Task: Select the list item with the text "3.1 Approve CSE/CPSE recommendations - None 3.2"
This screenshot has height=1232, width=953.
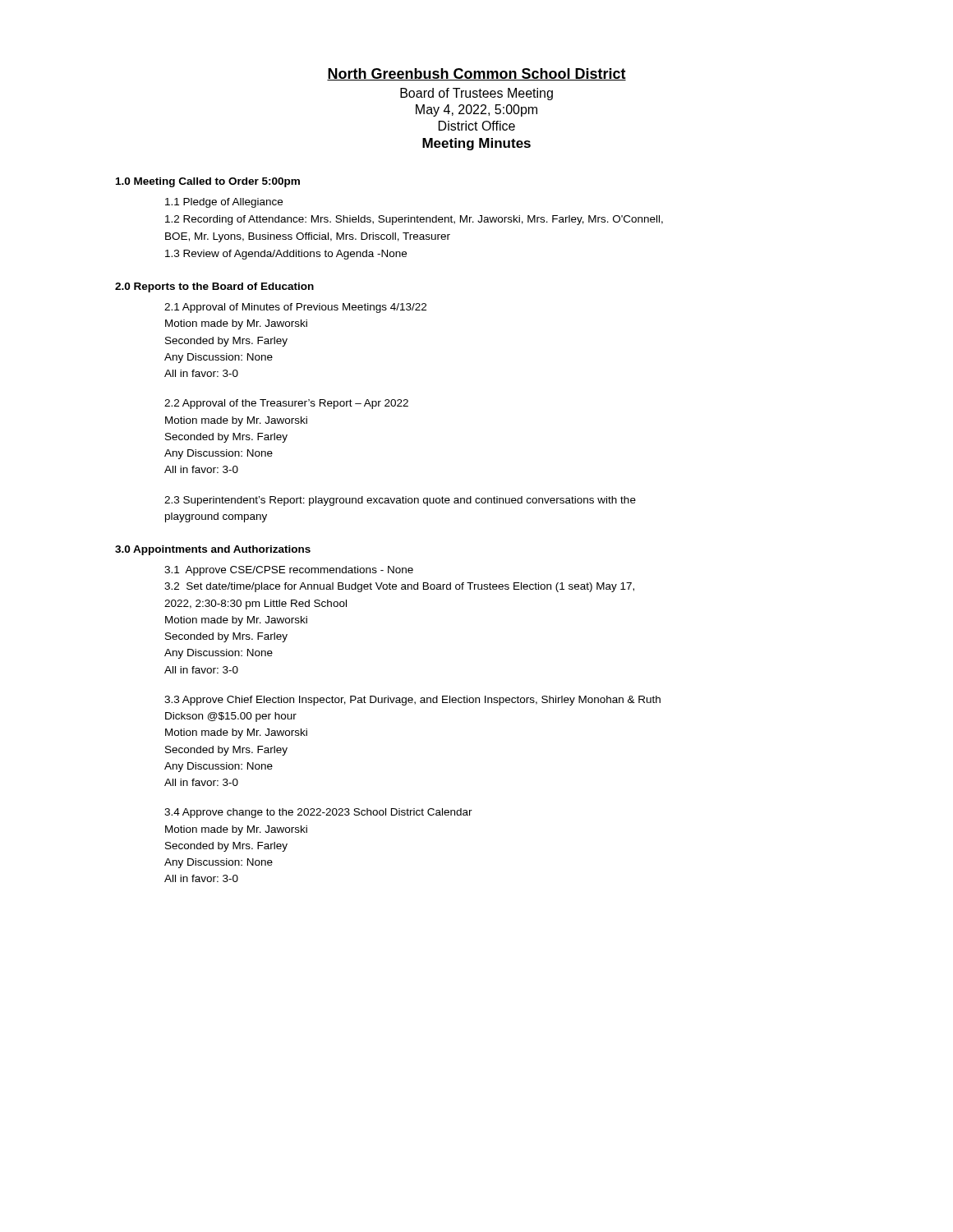Action: [289, 571]
